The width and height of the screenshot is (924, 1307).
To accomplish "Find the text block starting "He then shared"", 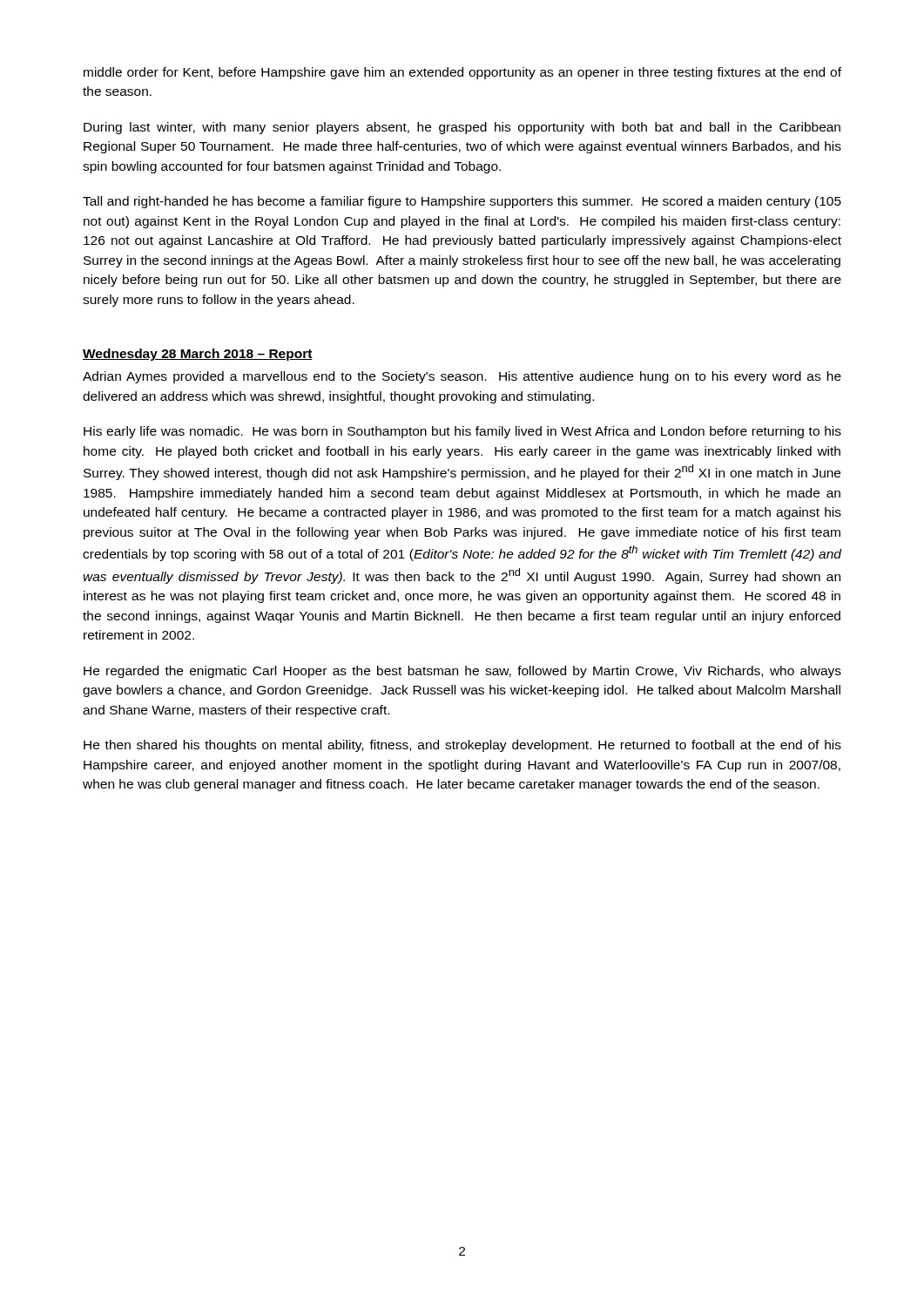I will (462, 764).
